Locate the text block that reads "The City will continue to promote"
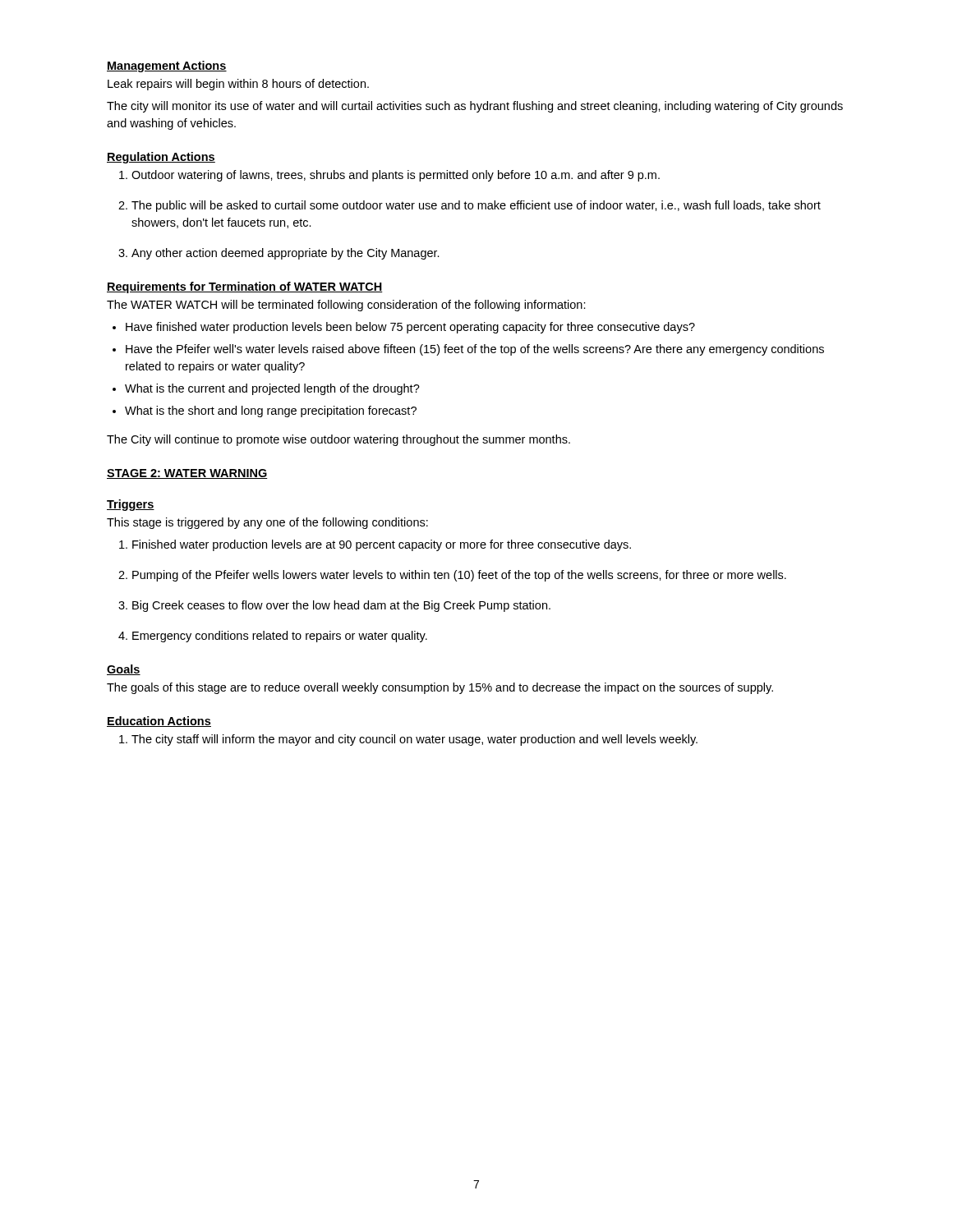The image size is (953, 1232). [339, 440]
